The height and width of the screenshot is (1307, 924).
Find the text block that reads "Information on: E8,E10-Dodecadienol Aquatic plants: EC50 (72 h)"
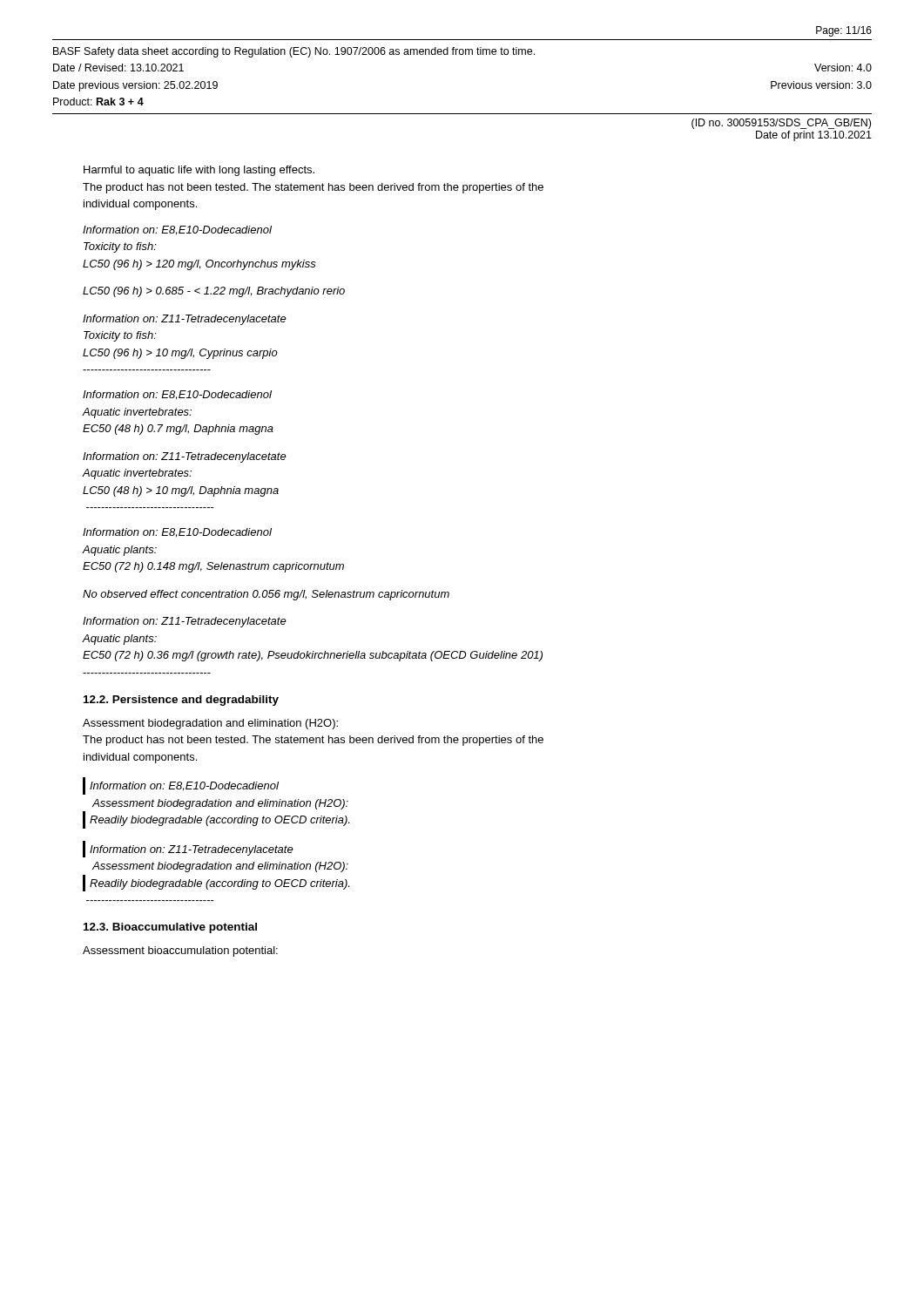[x=177, y=533]
